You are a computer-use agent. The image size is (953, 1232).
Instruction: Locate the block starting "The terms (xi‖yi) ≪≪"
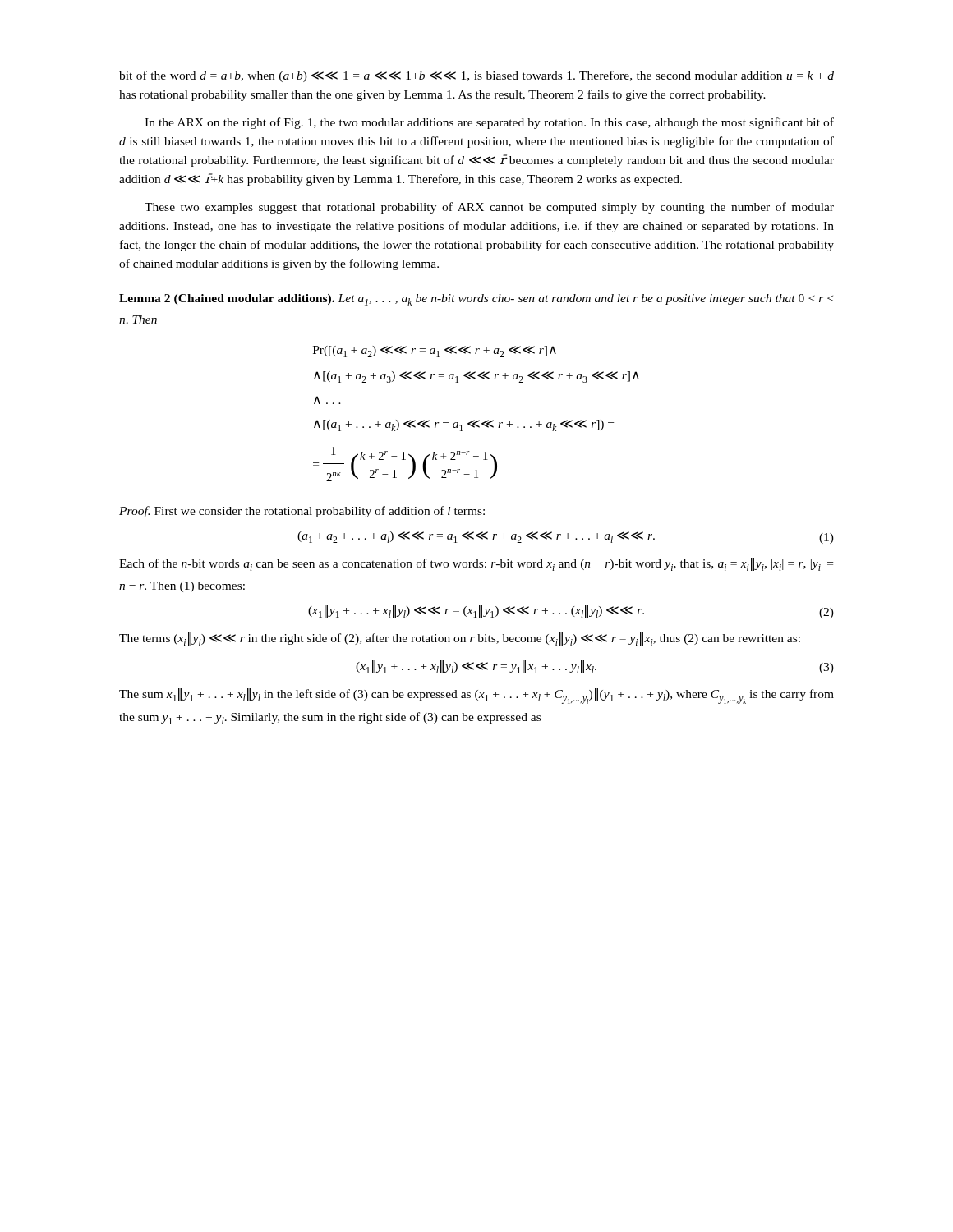pyautogui.click(x=476, y=639)
